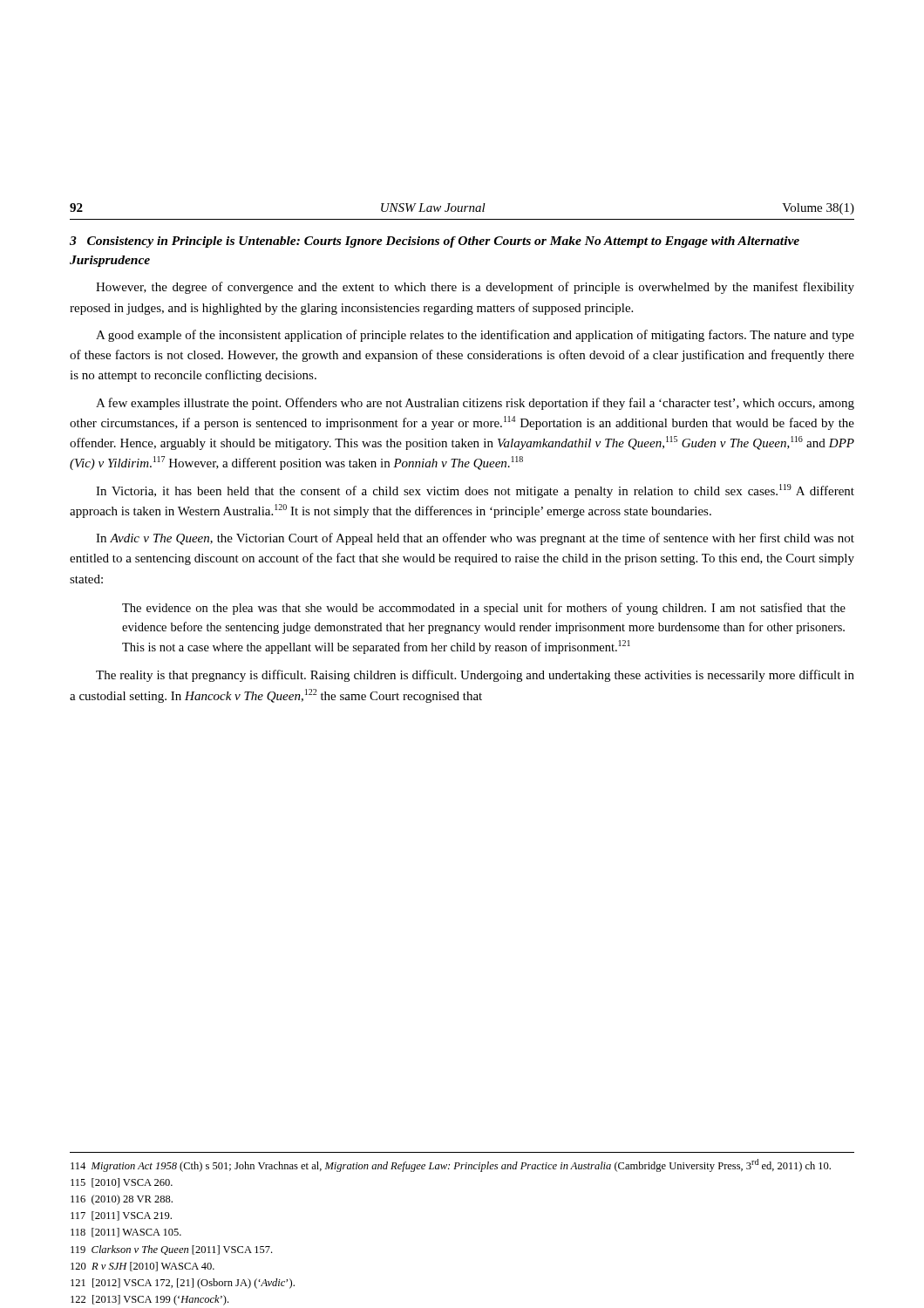The image size is (924, 1308).
Task: Locate the text block starting "114 Migration Act 1958 (Cth) s"
Action: tap(451, 1165)
